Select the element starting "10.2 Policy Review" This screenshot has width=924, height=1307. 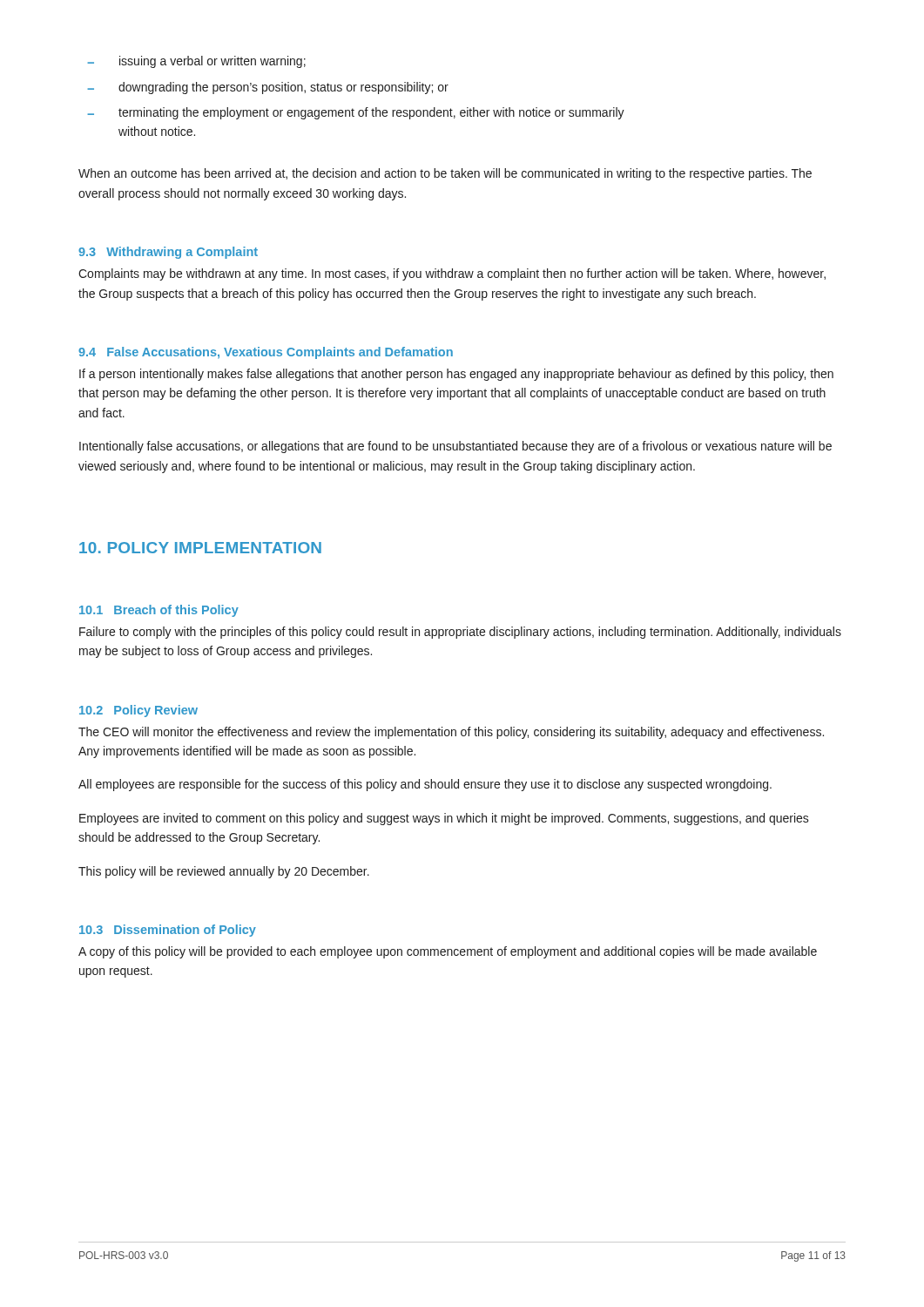[138, 710]
